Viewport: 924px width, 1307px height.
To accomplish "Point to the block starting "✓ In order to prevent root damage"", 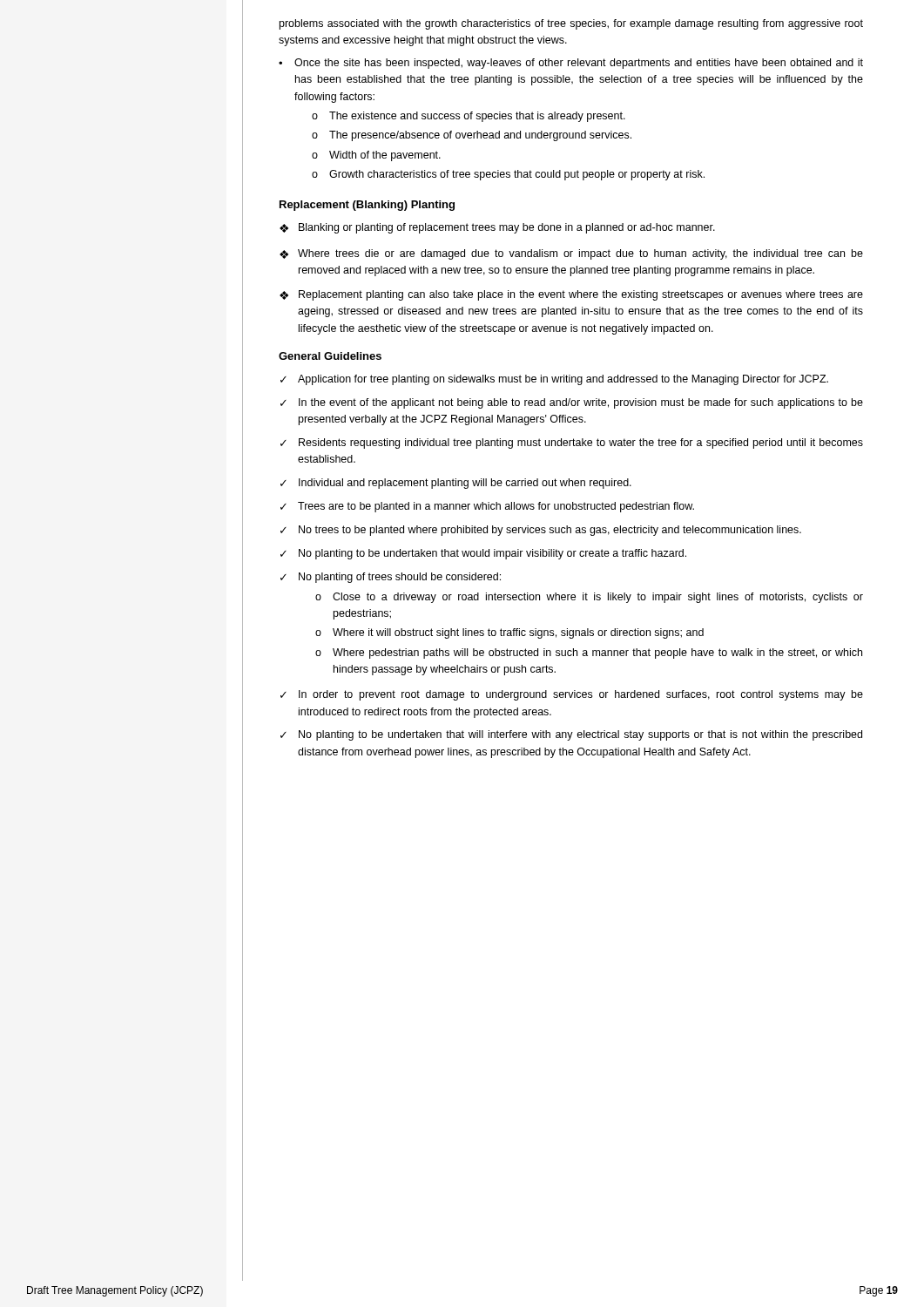I will click(571, 704).
